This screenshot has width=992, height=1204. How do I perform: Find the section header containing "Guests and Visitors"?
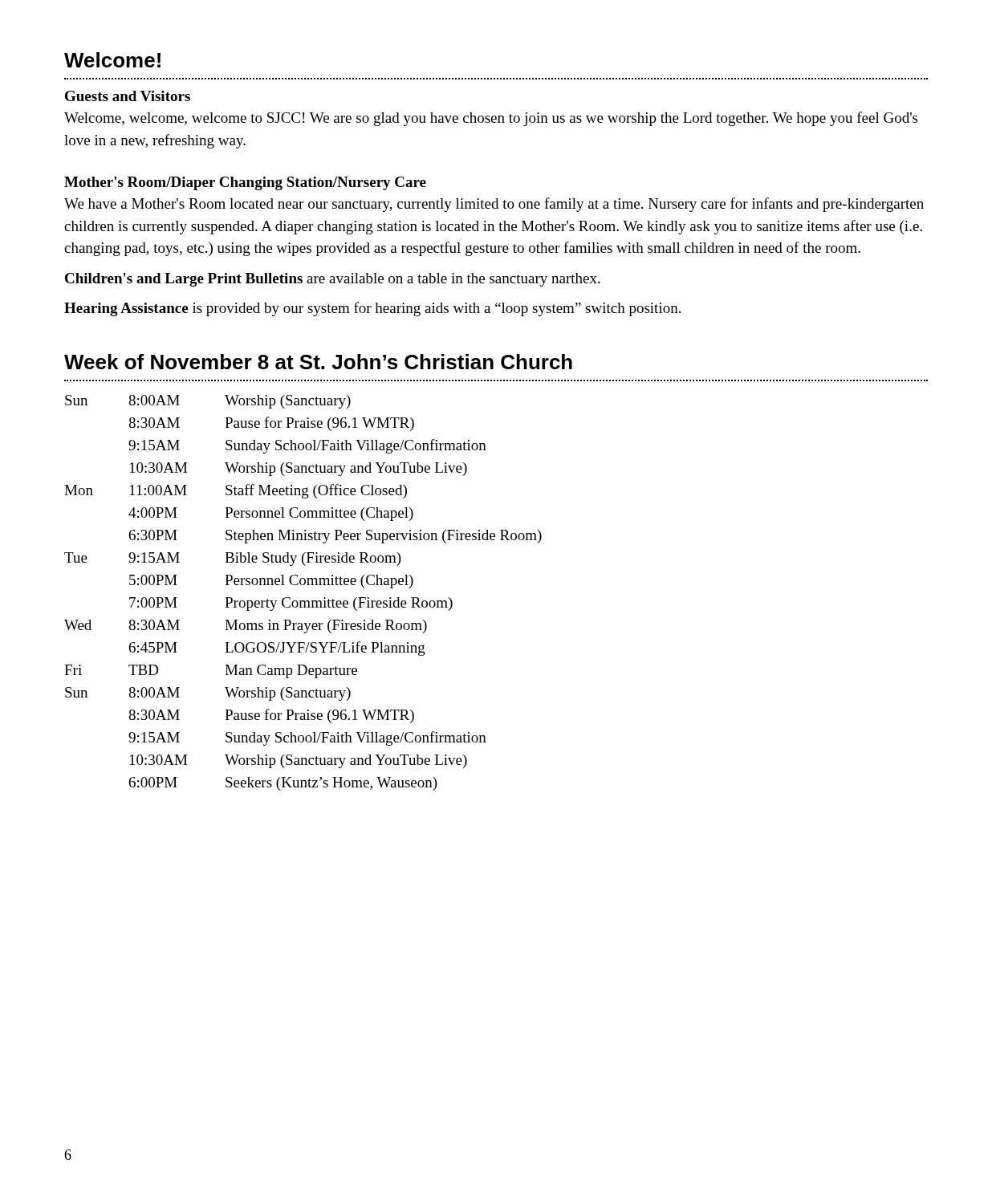click(x=127, y=96)
